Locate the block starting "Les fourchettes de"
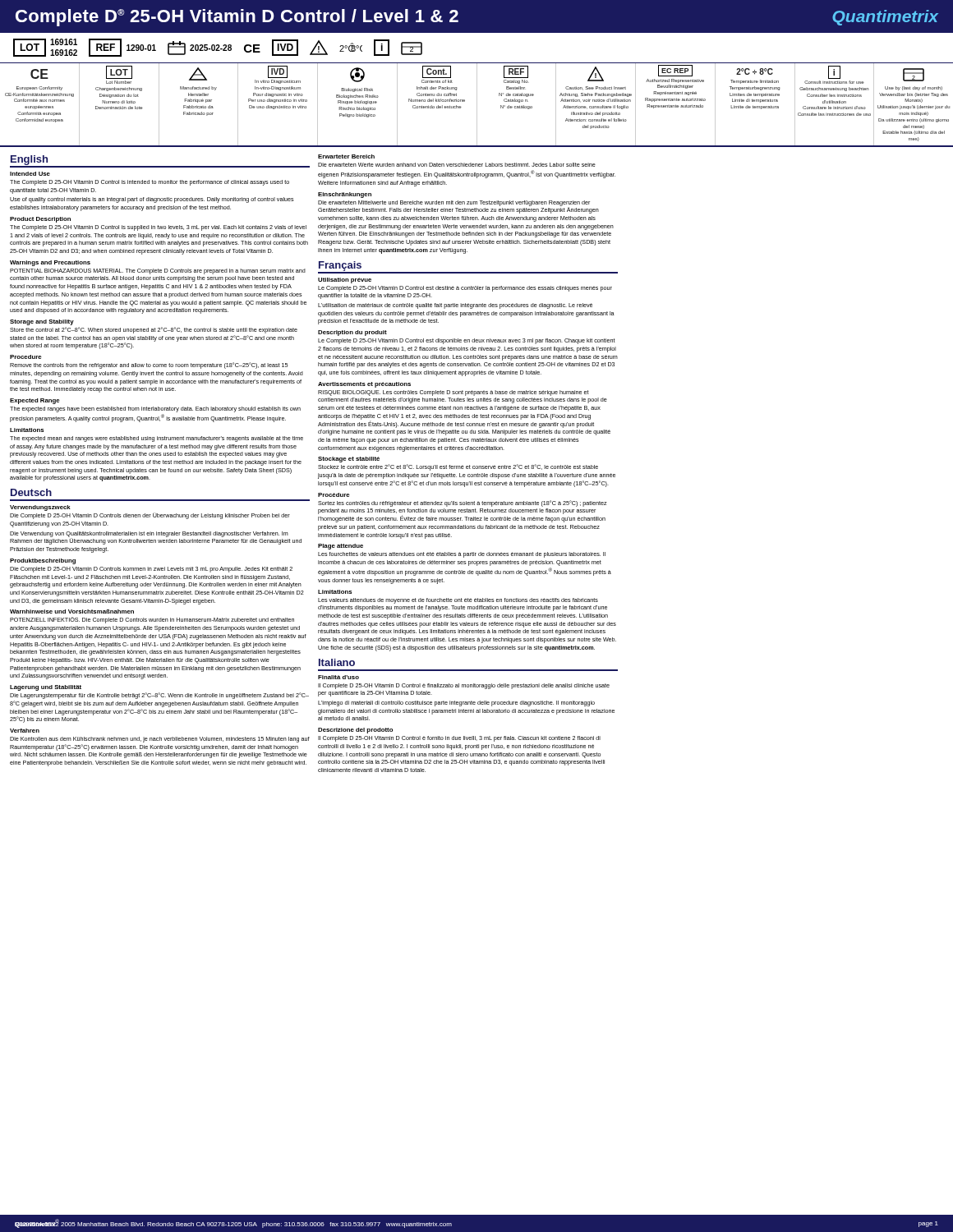The height and width of the screenshot is (1232, 953). (x=464, y=567)
